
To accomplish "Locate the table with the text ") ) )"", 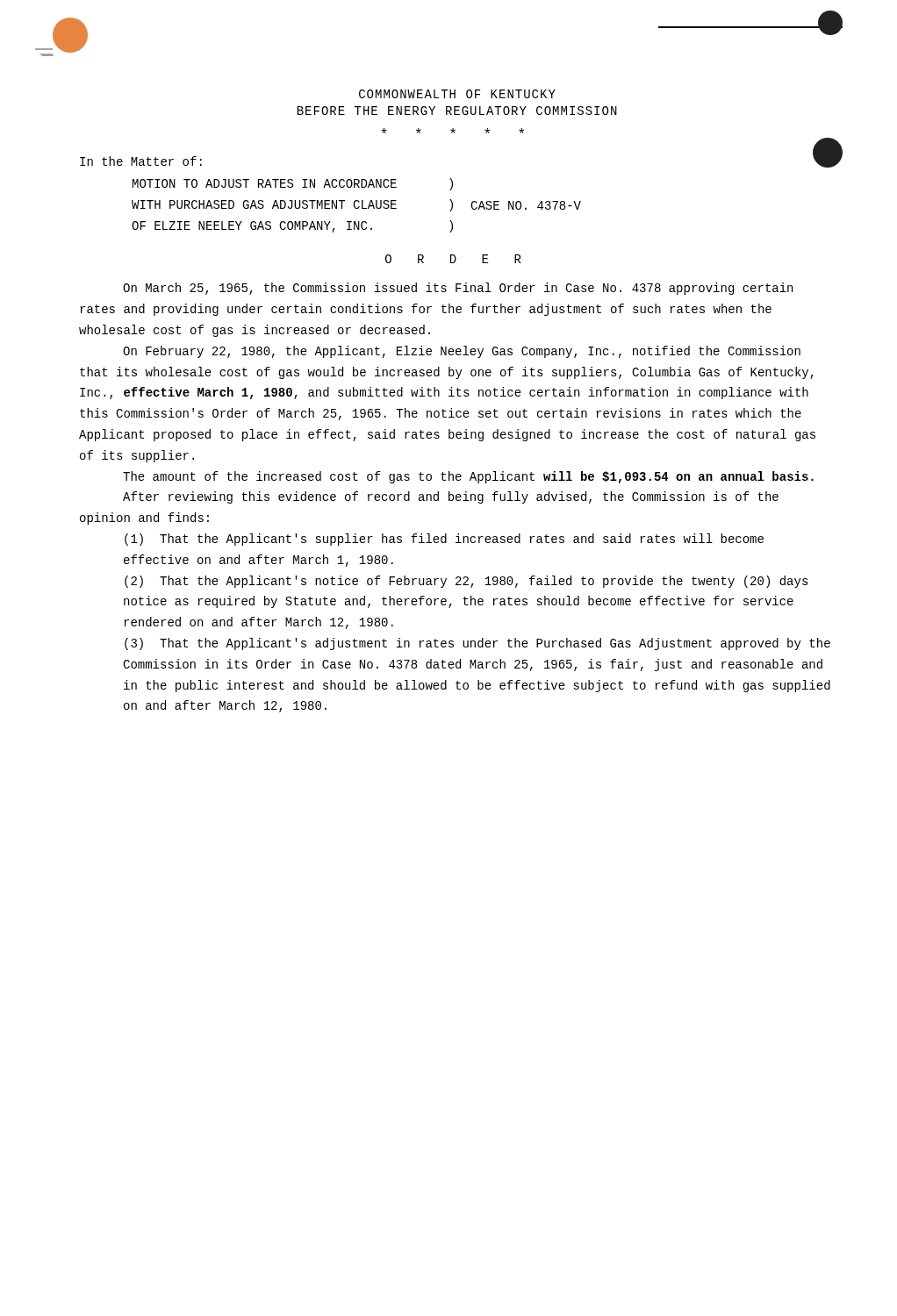I will (x=484, y=207).
